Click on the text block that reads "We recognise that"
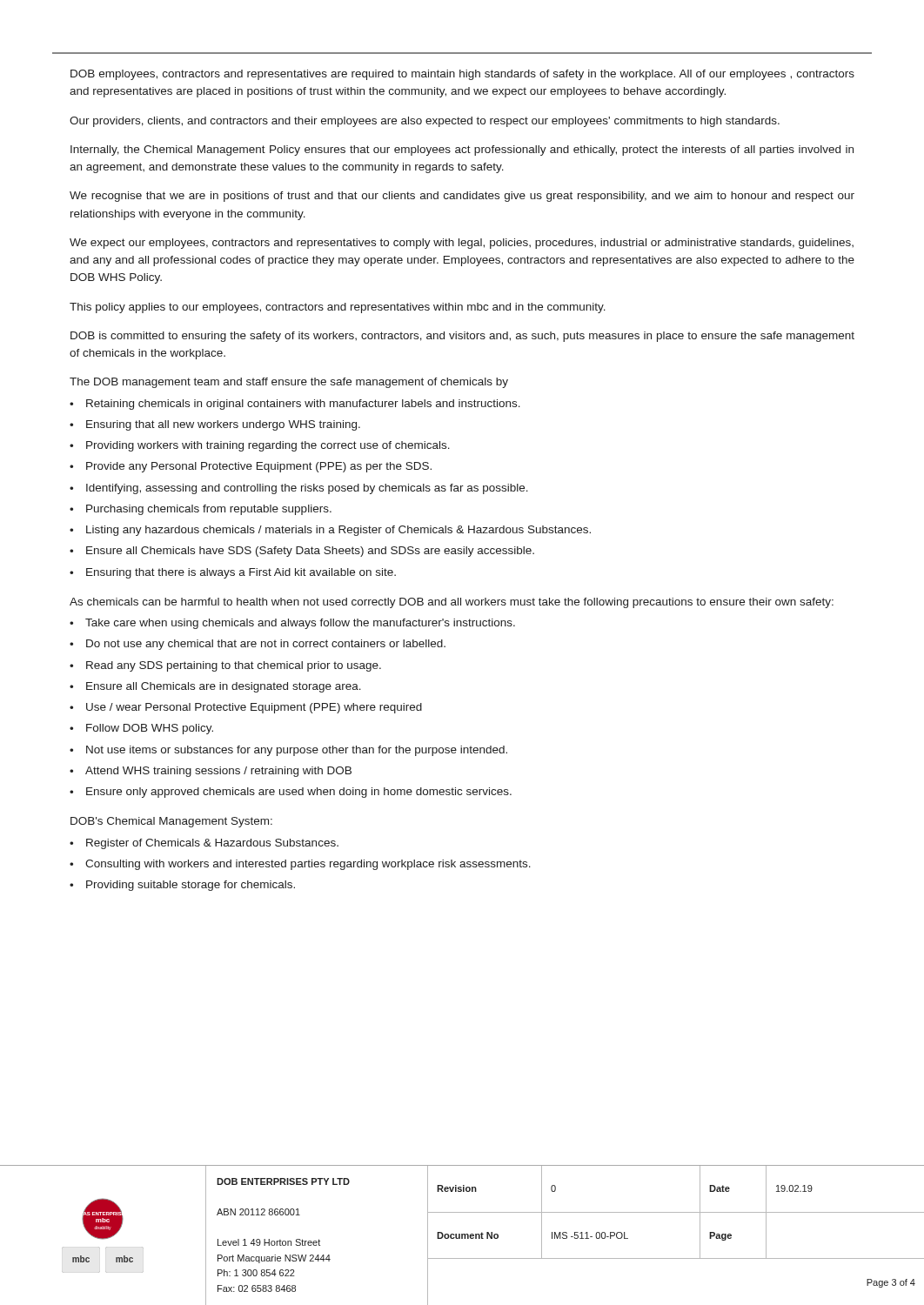The image size is (924, 1305). pos(462,205)
